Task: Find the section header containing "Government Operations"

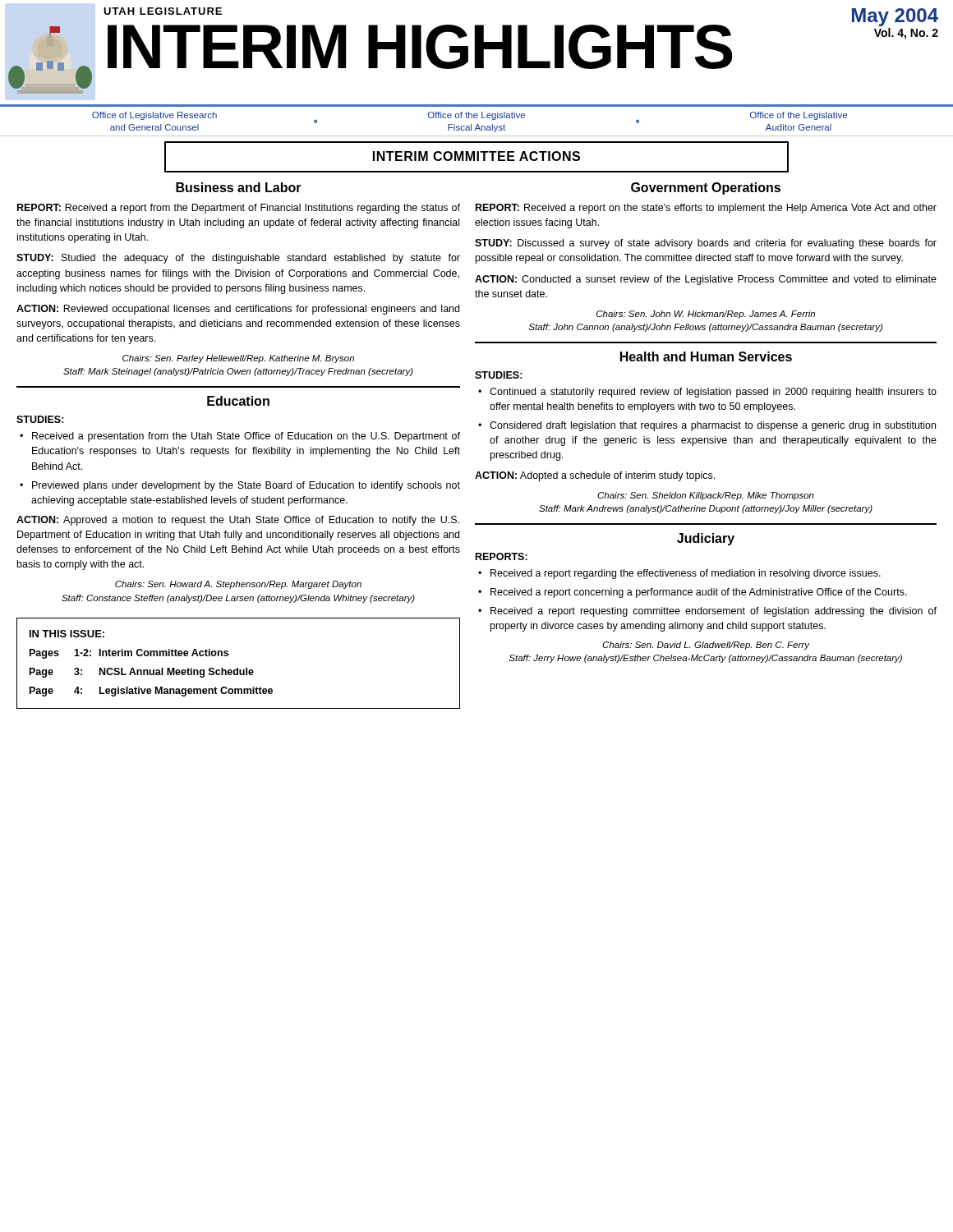Action: pos(706,188)
